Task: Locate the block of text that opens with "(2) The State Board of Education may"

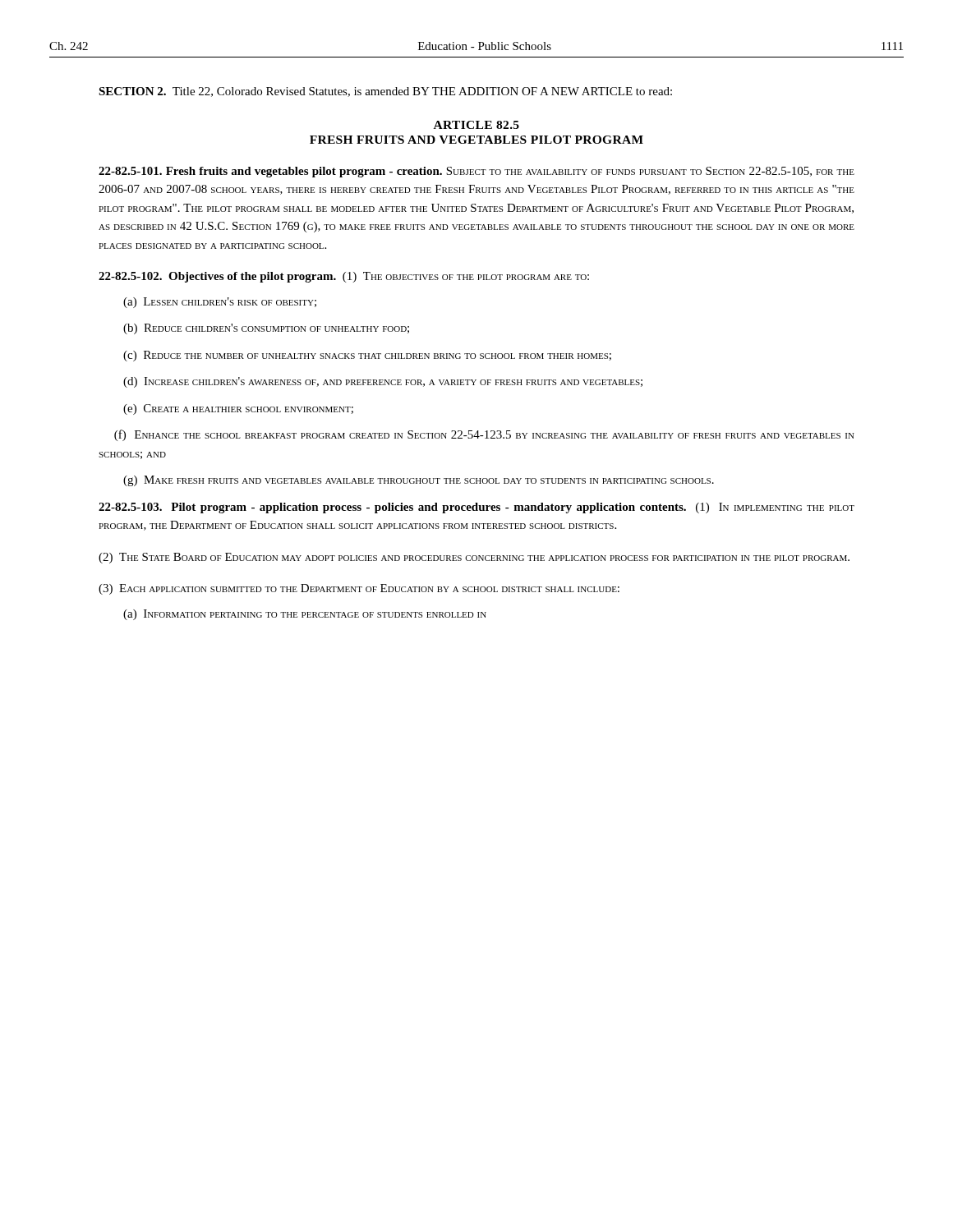Action: (474, 556)
